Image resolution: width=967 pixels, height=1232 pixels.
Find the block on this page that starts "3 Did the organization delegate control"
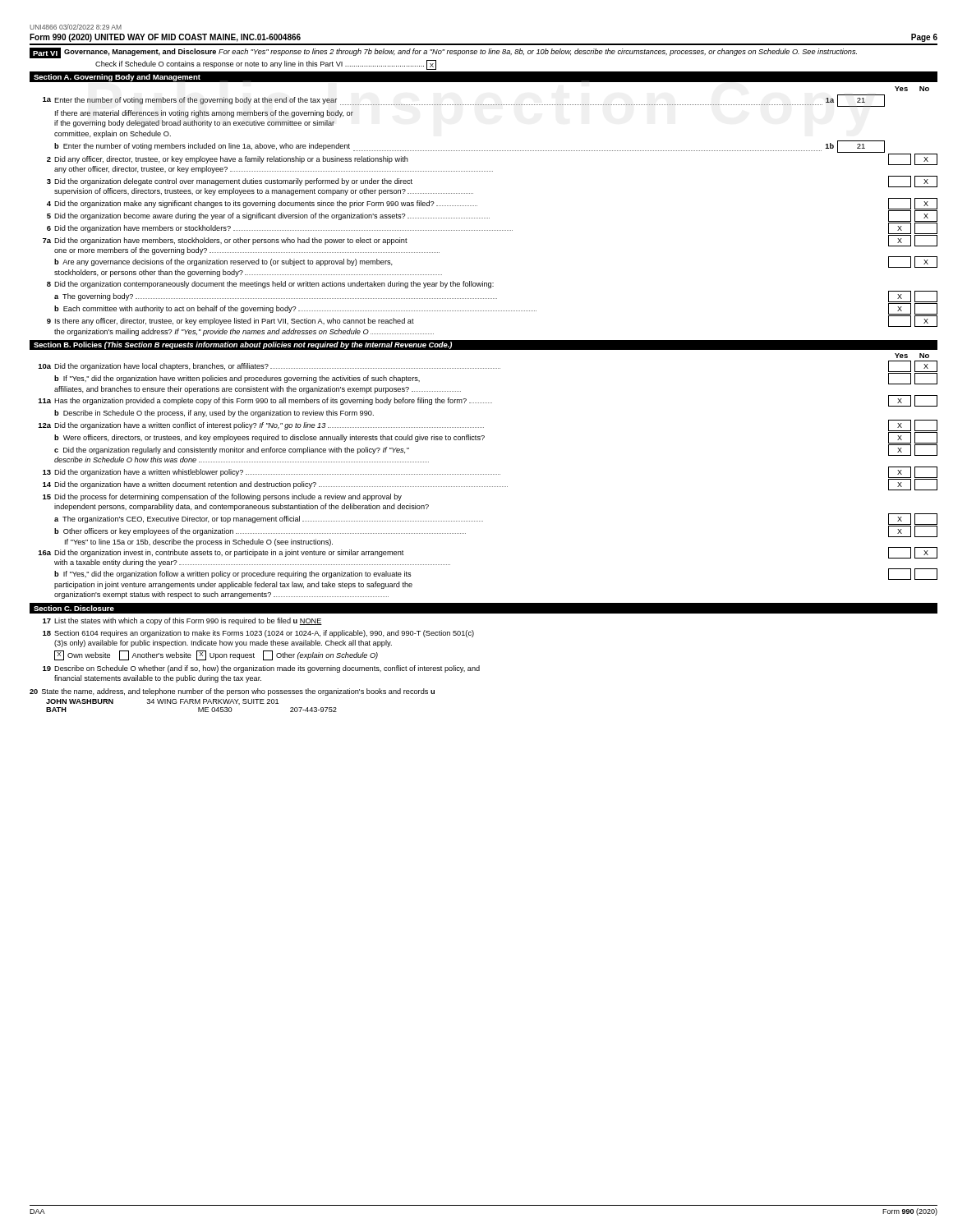pyautogui.click(x=229, y=184)
